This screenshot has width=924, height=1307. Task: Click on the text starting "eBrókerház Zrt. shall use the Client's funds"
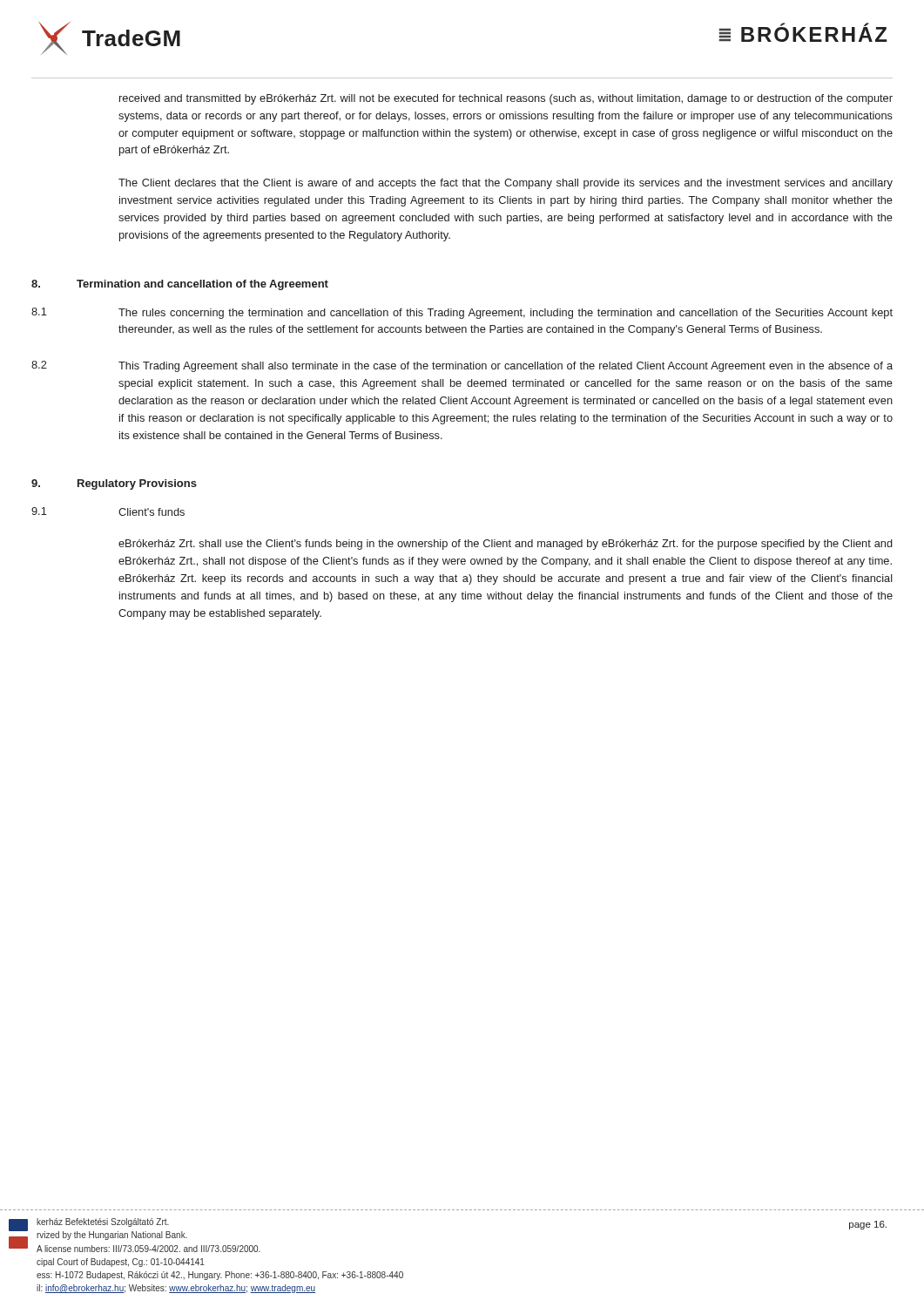click(x=506, y=578)
